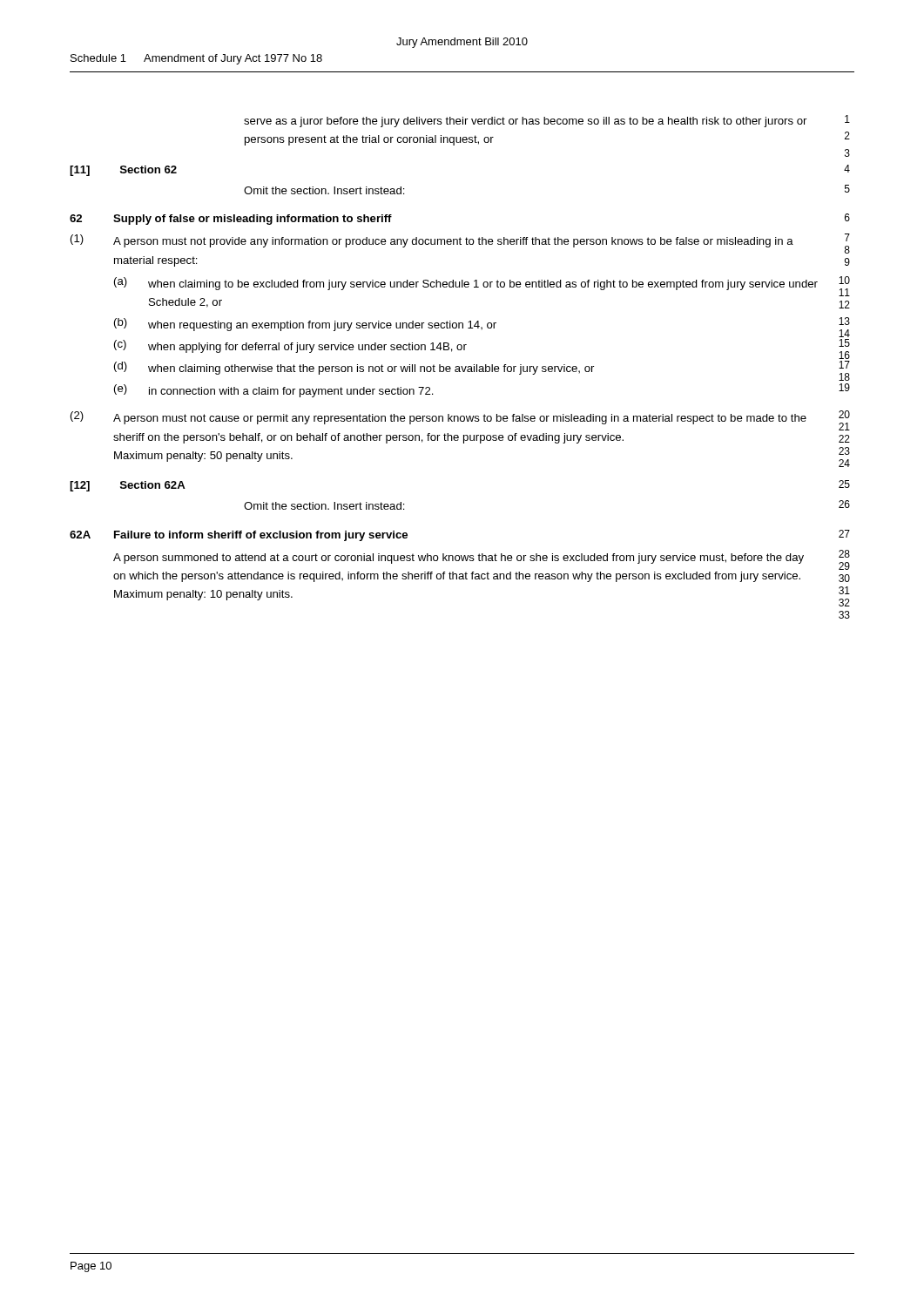
Task: Select the passage starting "62A Failure to inform"
Action: pos(265,535)
